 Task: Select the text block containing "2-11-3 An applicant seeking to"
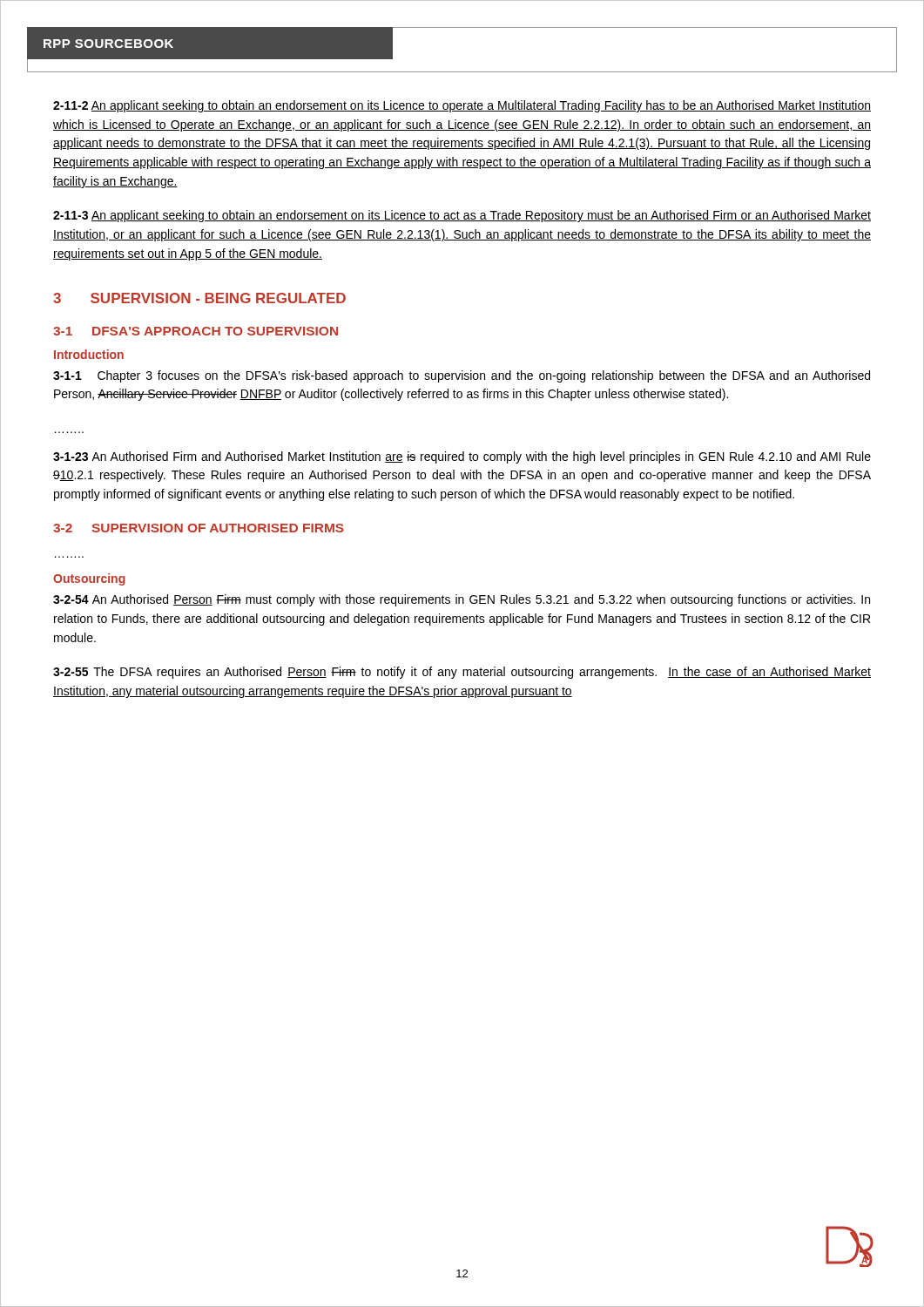point(462,234)
